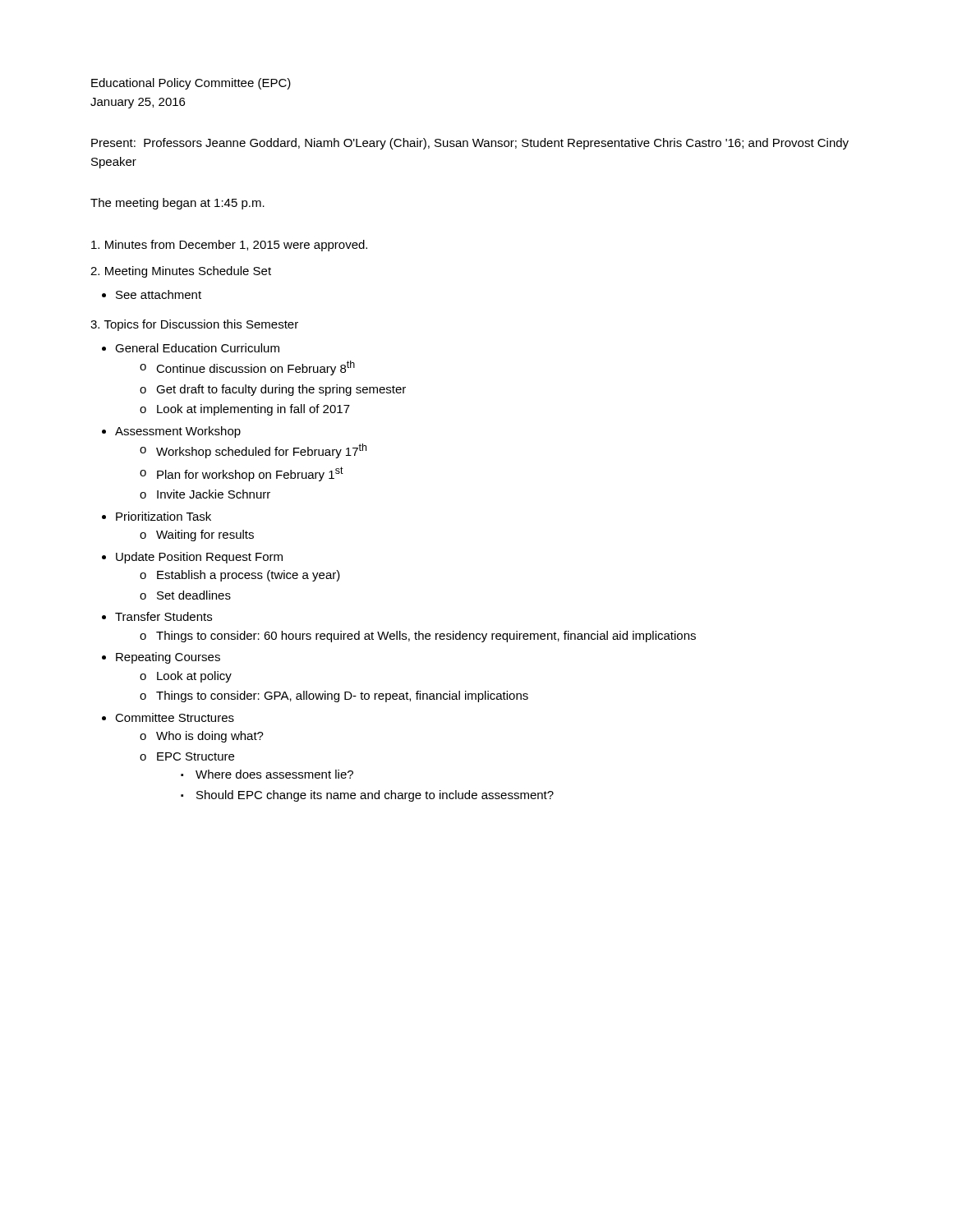Viewport: 953px width, 1232px height.
Task: Click on the text starting "Present: Professors Jeanne Goddard, Niamh O'Leary (Chair), Susan"
Action: point(470,152)
